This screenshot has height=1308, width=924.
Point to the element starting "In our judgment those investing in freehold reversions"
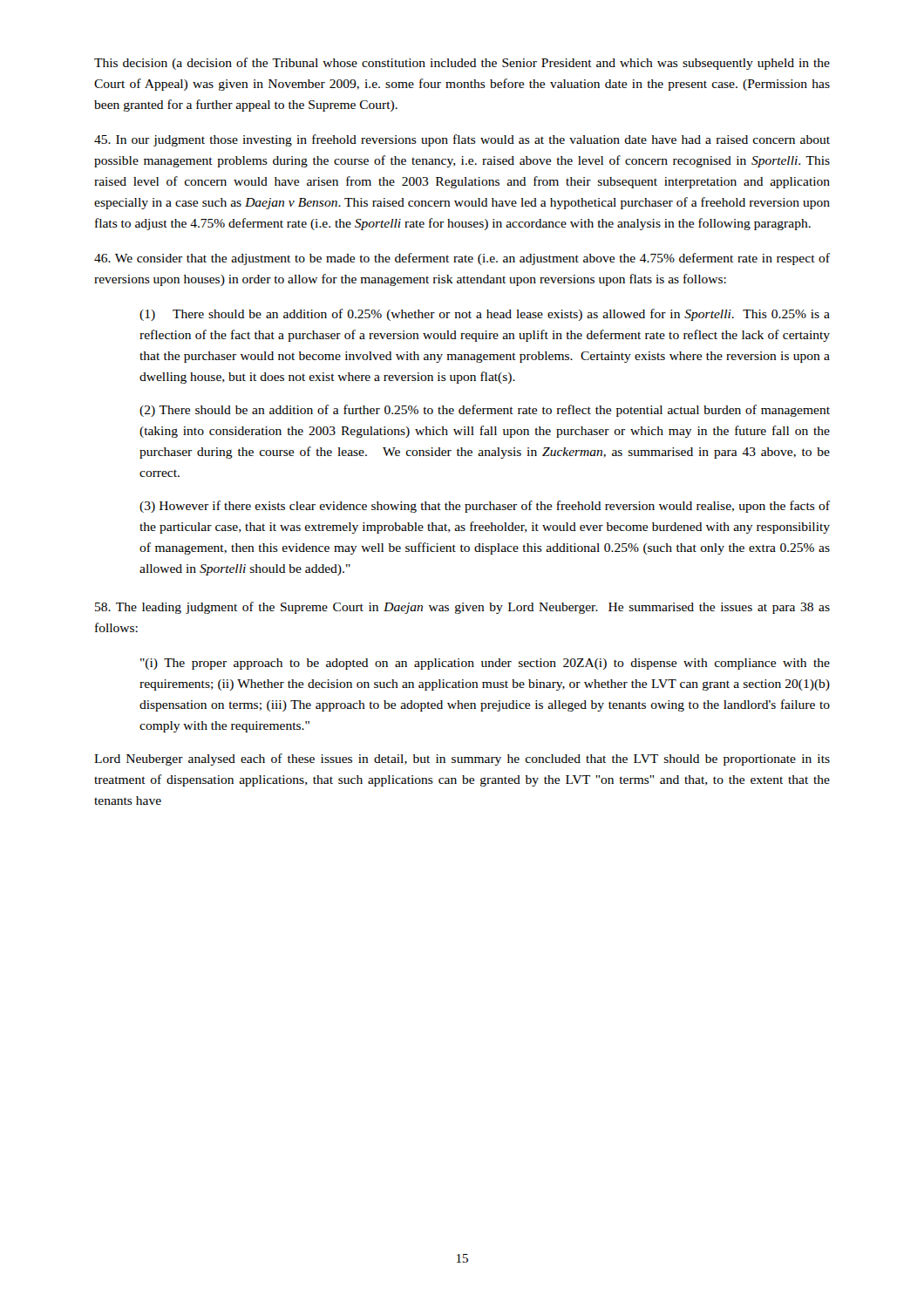462,181
